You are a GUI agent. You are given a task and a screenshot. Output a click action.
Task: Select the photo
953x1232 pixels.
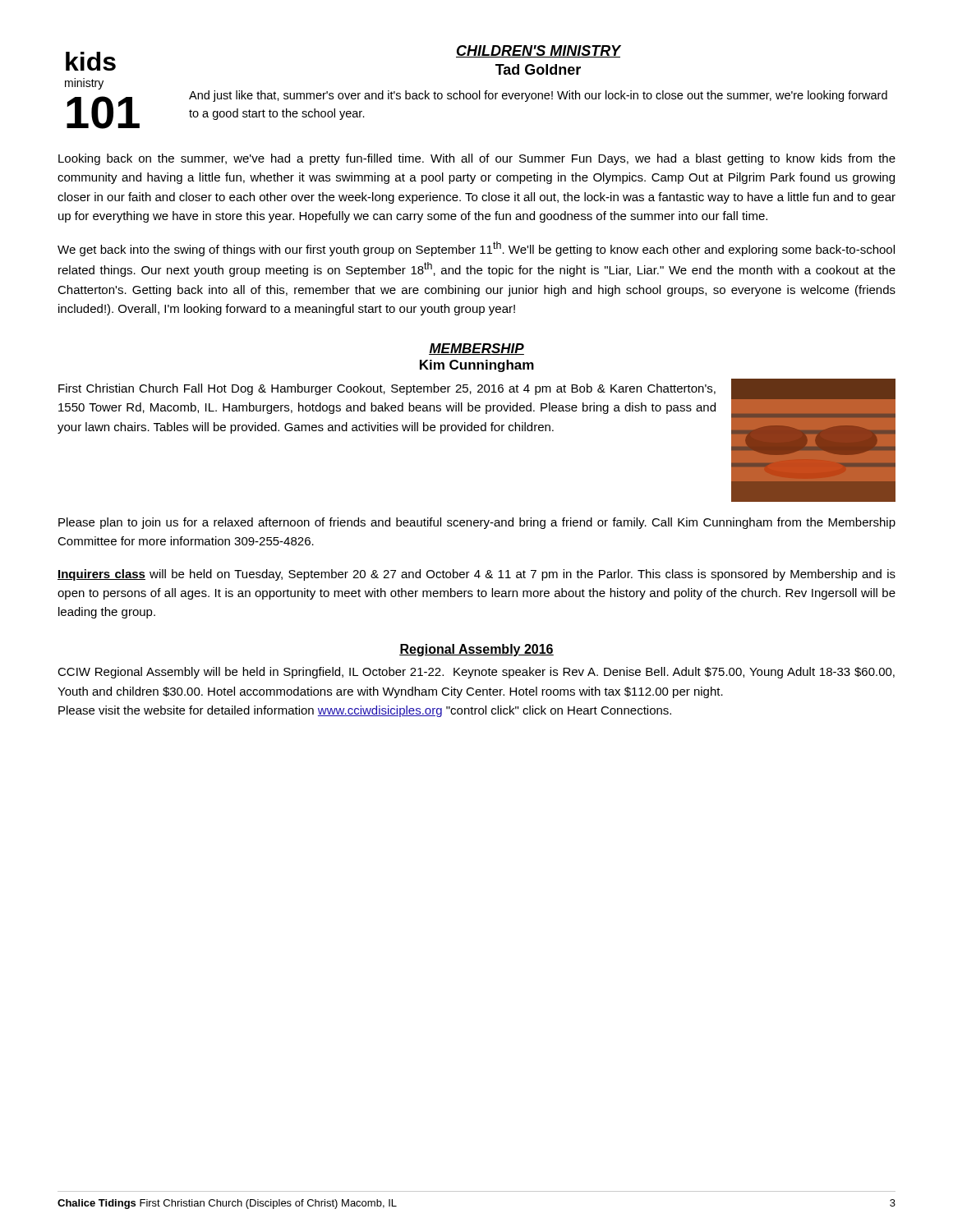click(x=813, y=441)
